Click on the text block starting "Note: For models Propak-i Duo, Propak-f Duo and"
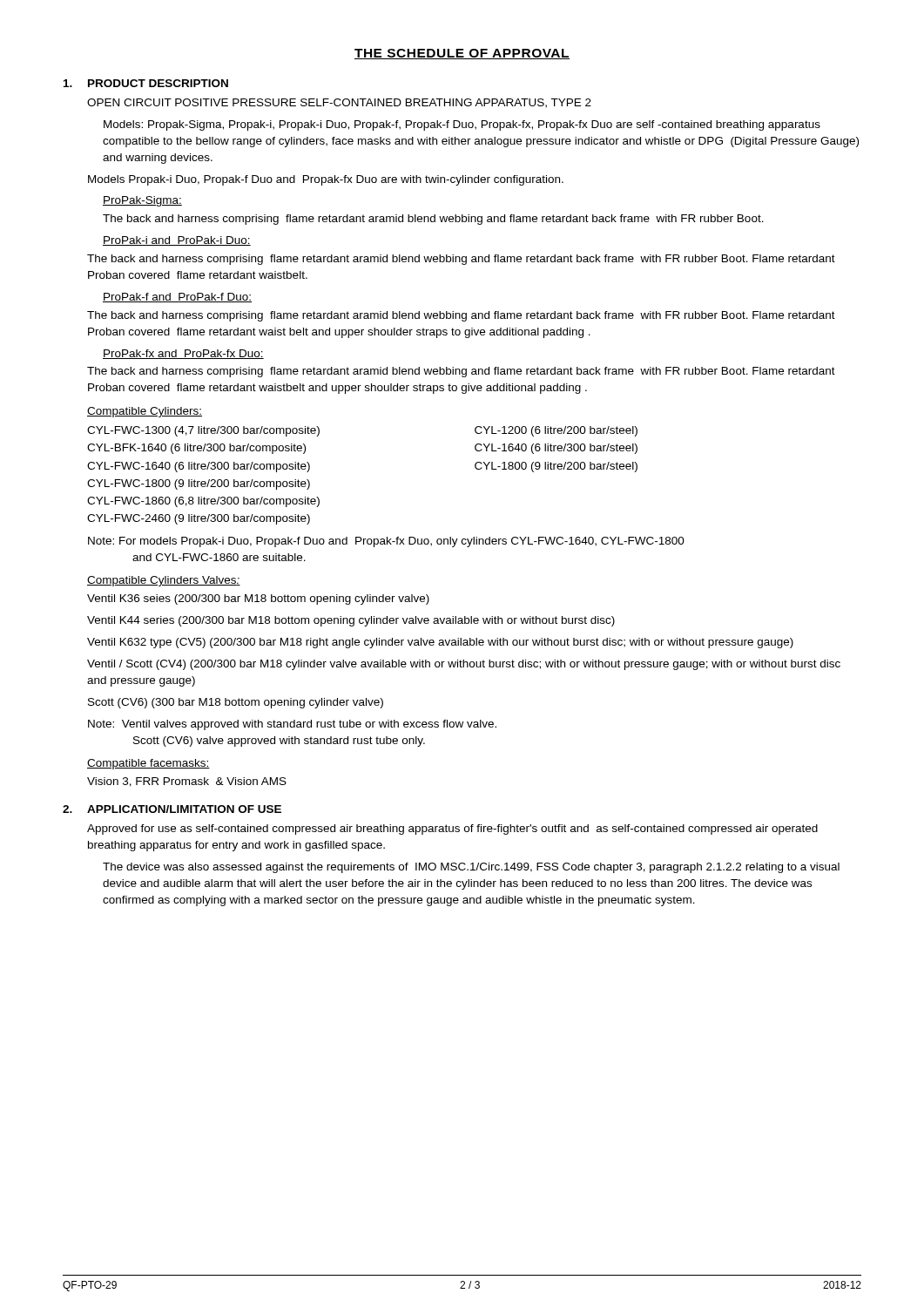The height and width of the screenshot is (1307, 924). (x=386, y=549)
